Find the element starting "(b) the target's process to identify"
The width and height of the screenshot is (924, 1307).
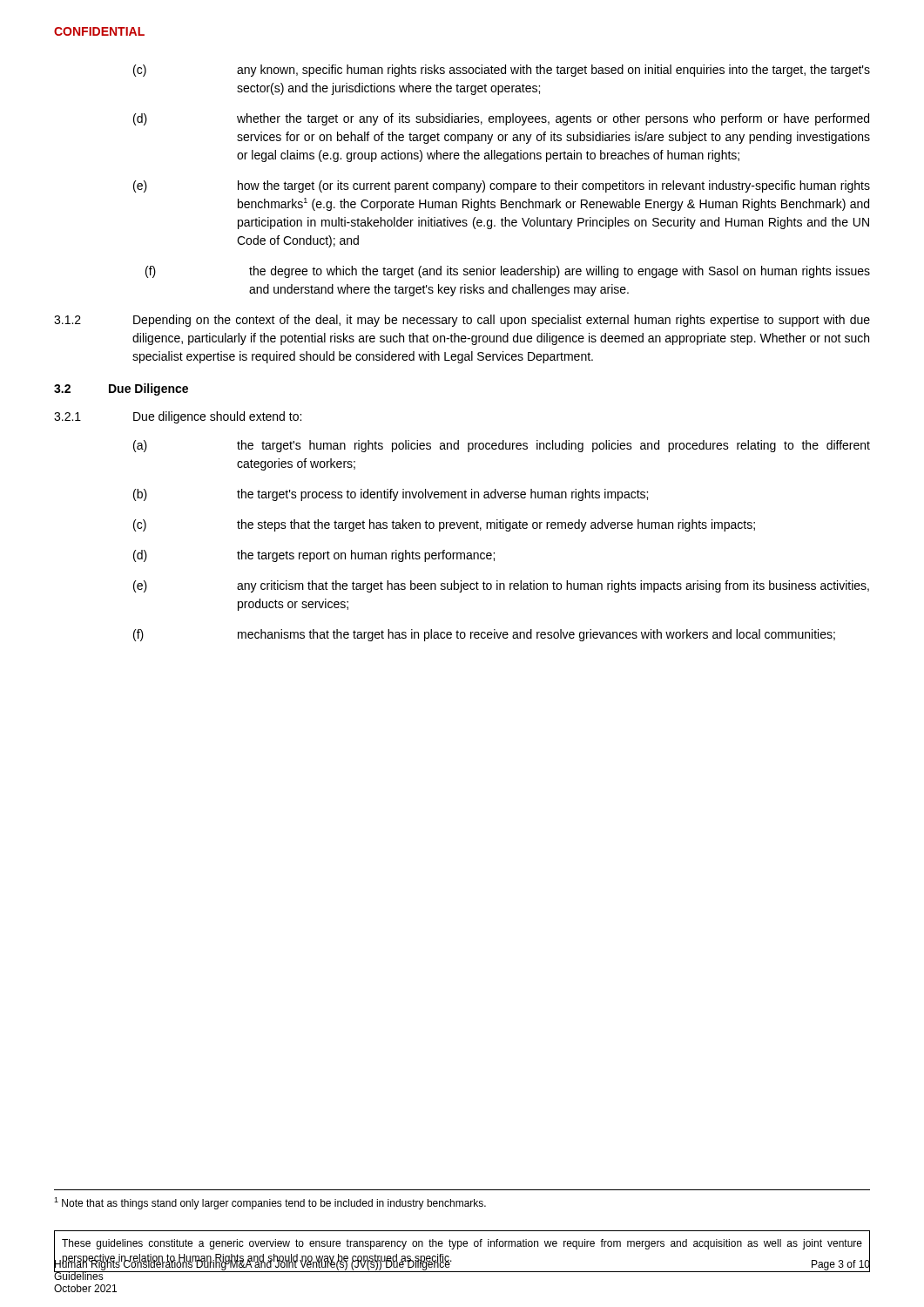462,494
